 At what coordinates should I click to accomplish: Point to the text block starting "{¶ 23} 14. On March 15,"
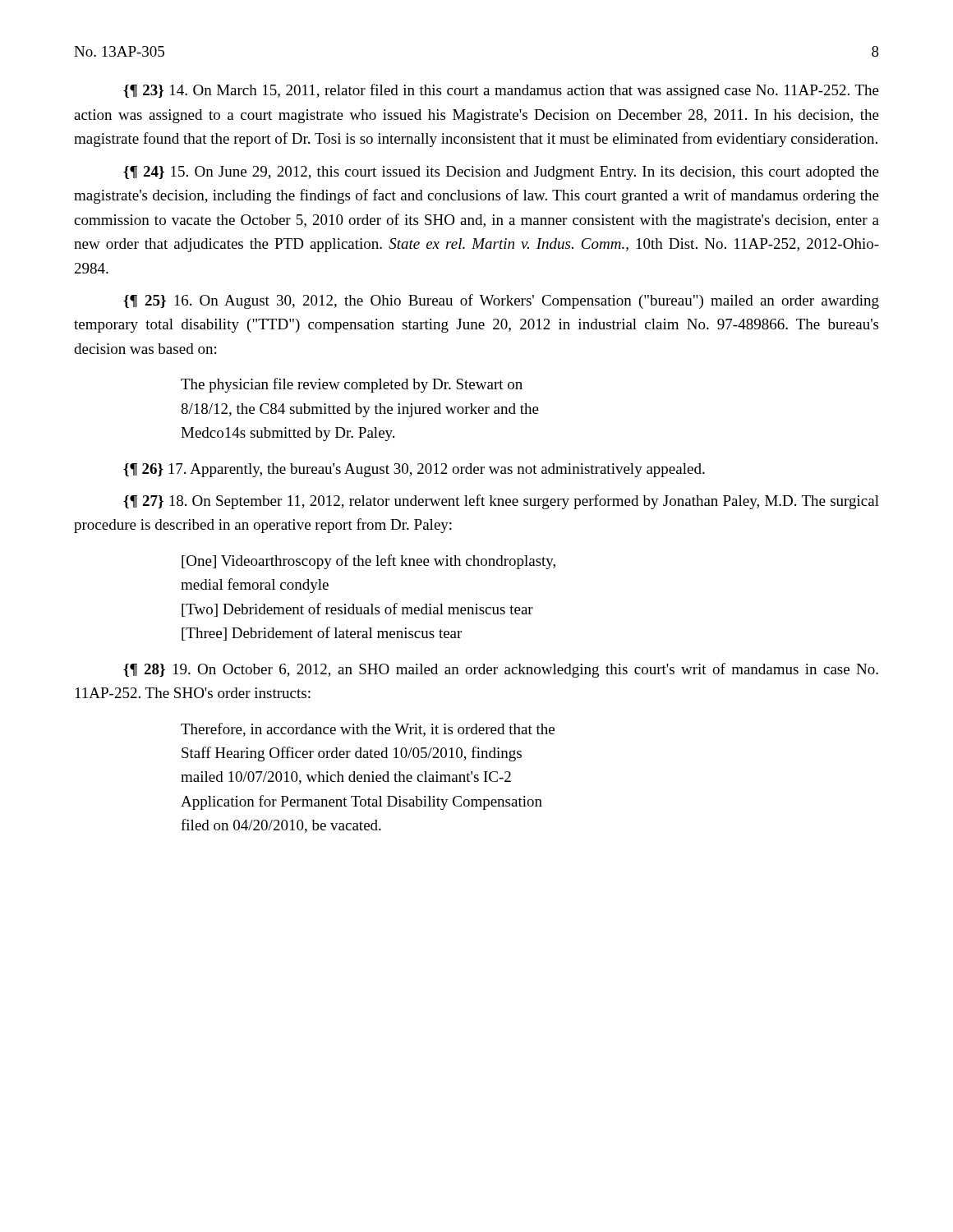[476, 115]
